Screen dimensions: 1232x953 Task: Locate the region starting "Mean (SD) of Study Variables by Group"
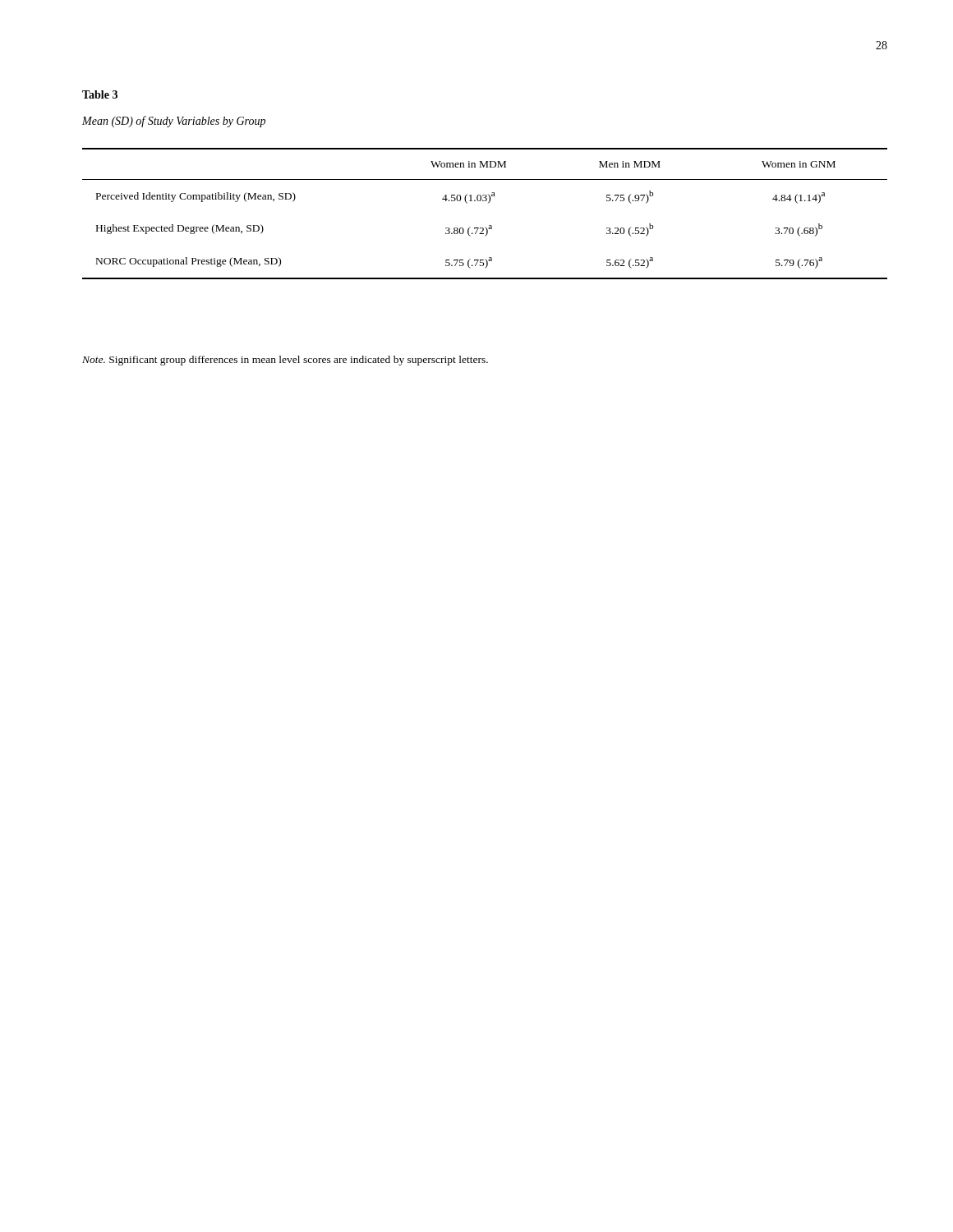click(x=174, y=121)
